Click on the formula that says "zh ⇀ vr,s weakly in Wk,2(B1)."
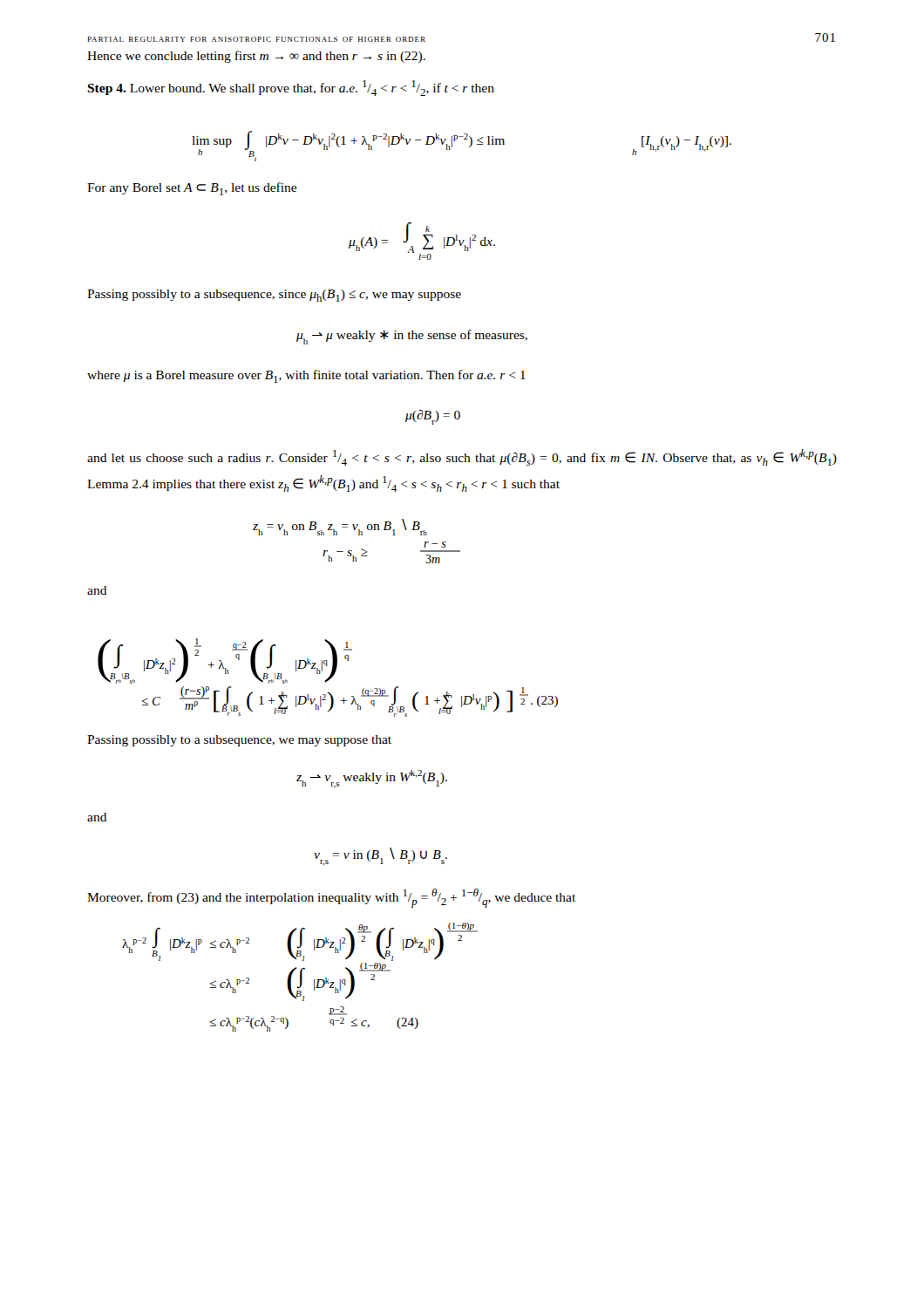Image resolution: width=924 pixels, height=1308 pixels. (372, 779)
